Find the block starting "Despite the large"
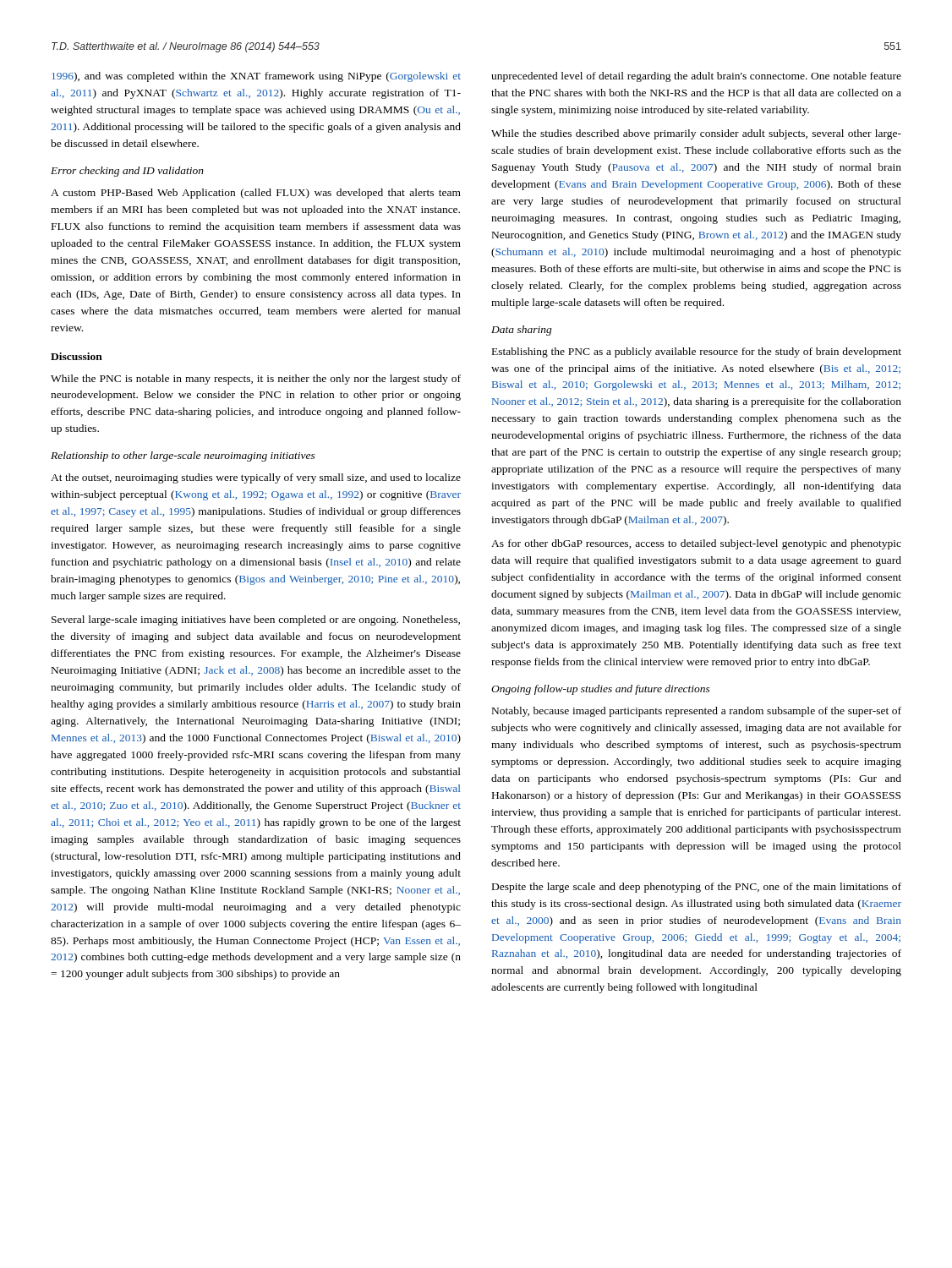 (x=696, y=937)
